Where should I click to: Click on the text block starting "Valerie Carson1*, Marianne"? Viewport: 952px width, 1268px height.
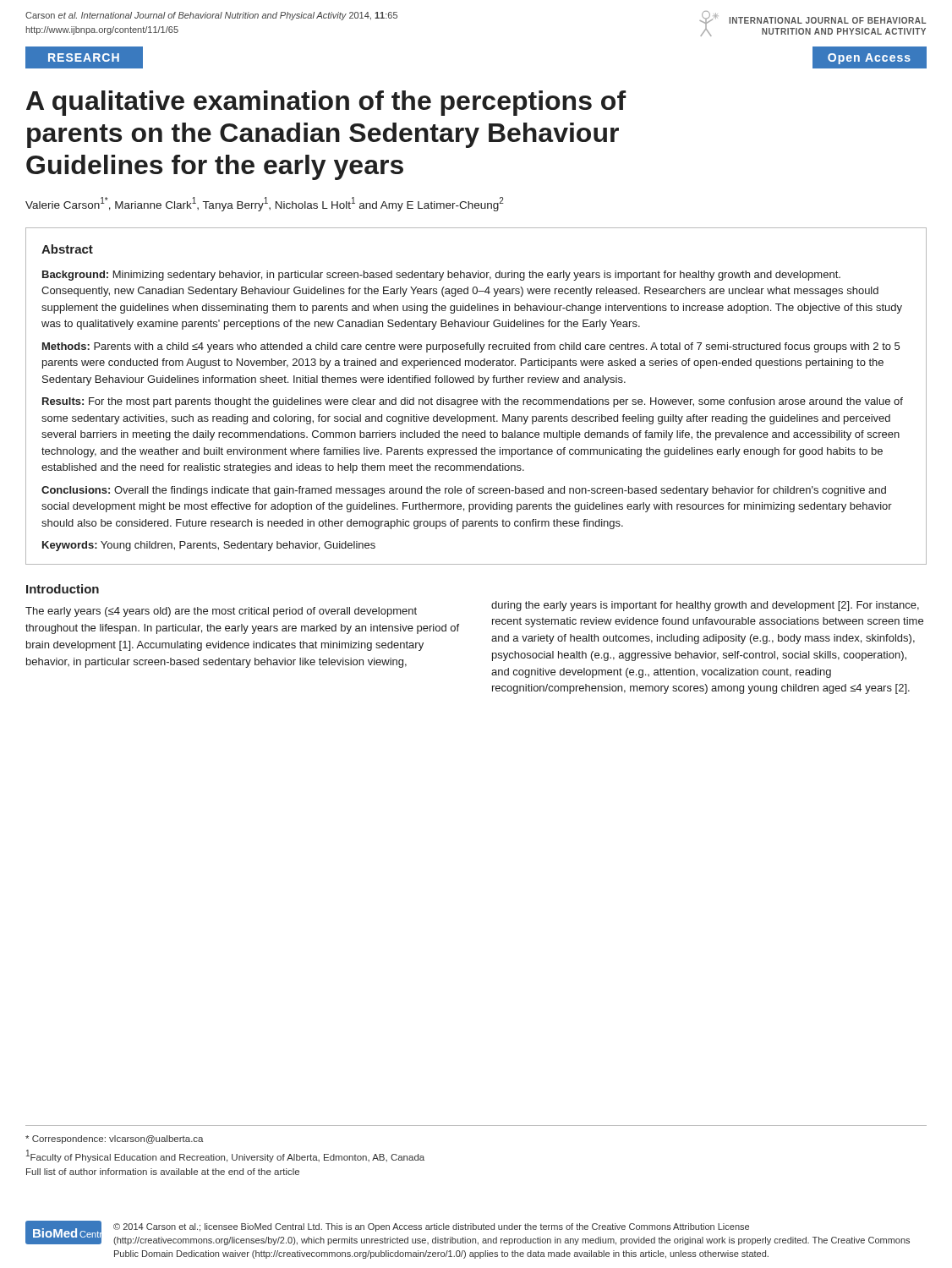pos(265,204)
